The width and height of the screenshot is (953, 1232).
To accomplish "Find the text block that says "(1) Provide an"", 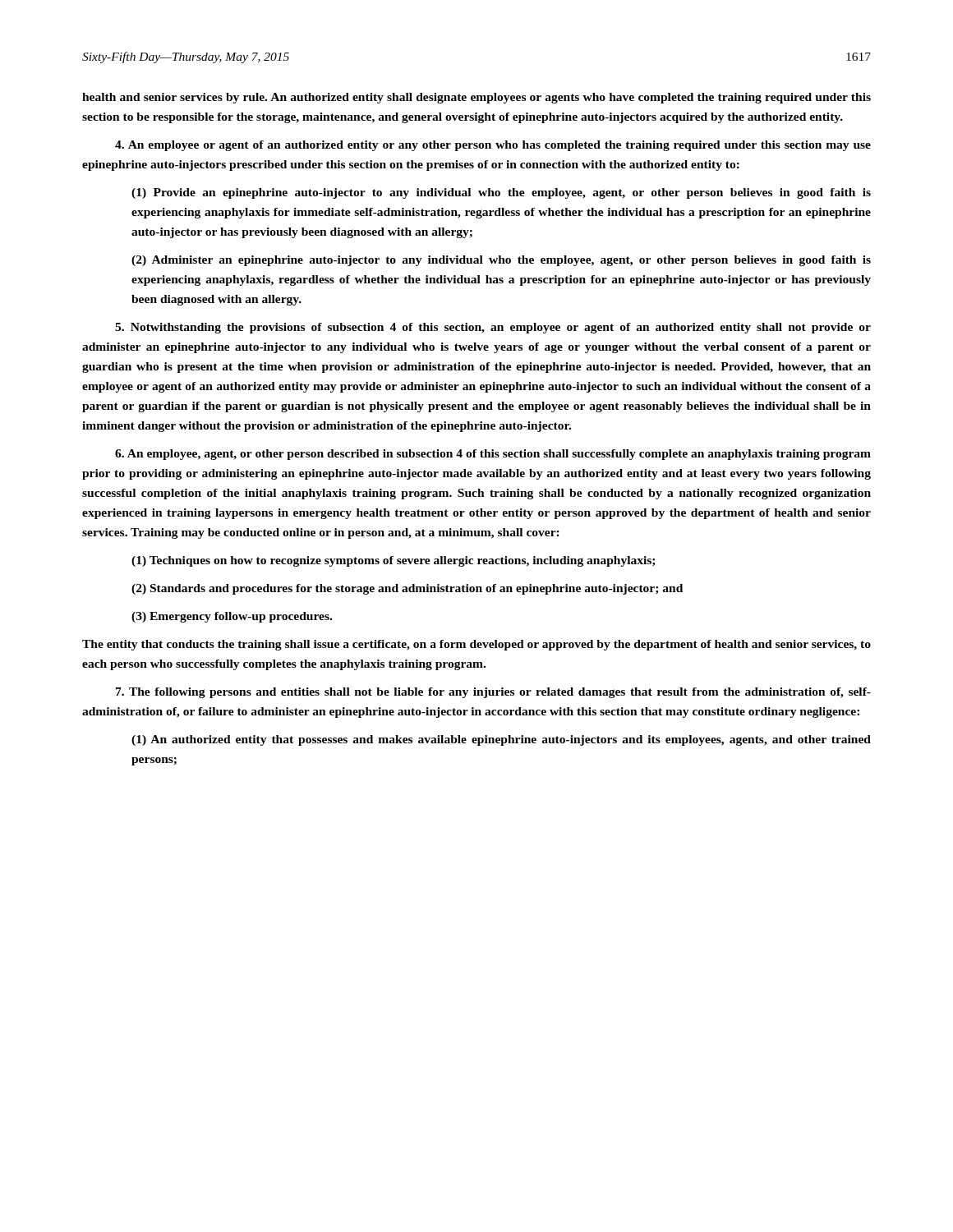I will (501, 212).
